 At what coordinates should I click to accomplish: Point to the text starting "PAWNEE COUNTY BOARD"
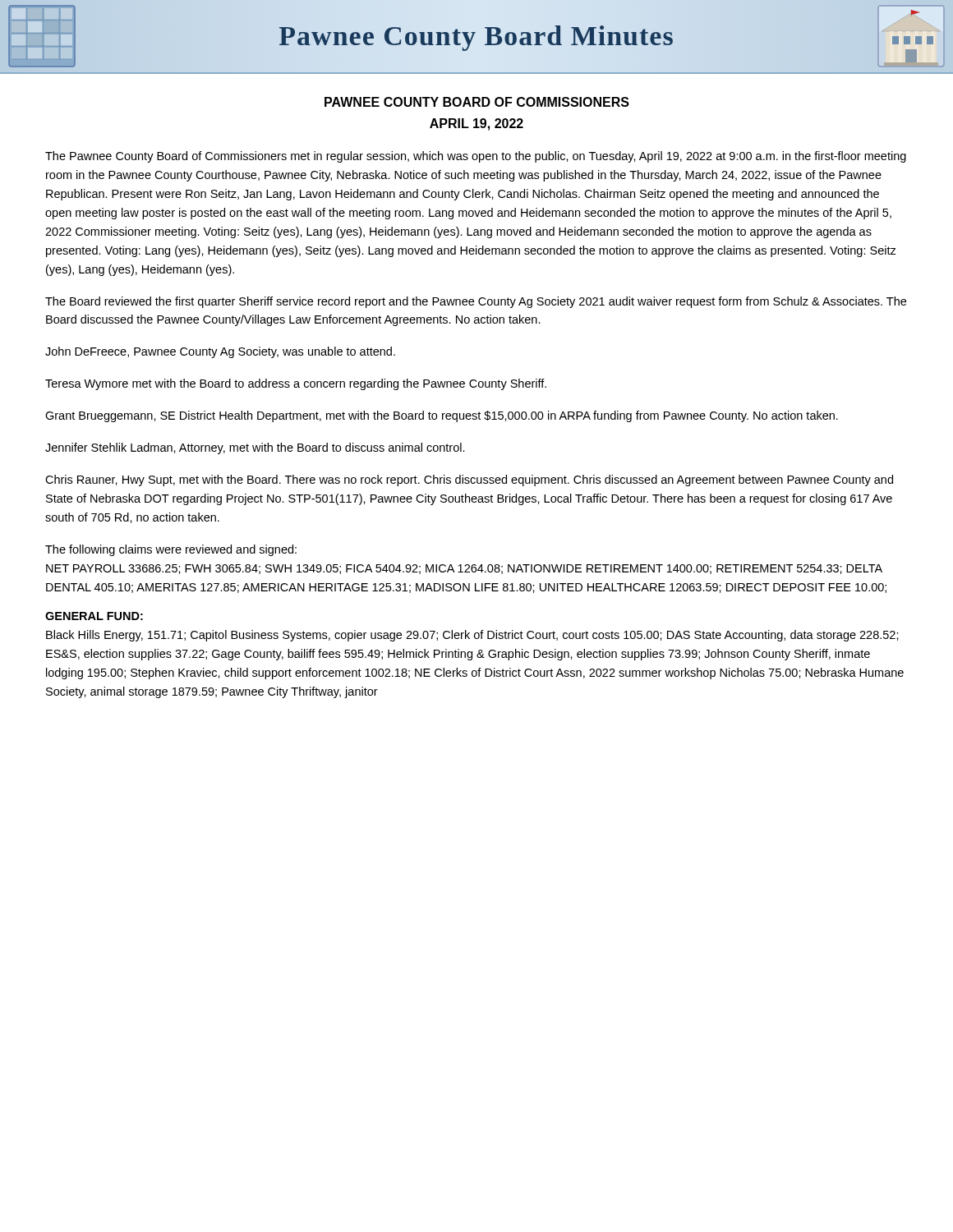(x=476, y=113)
